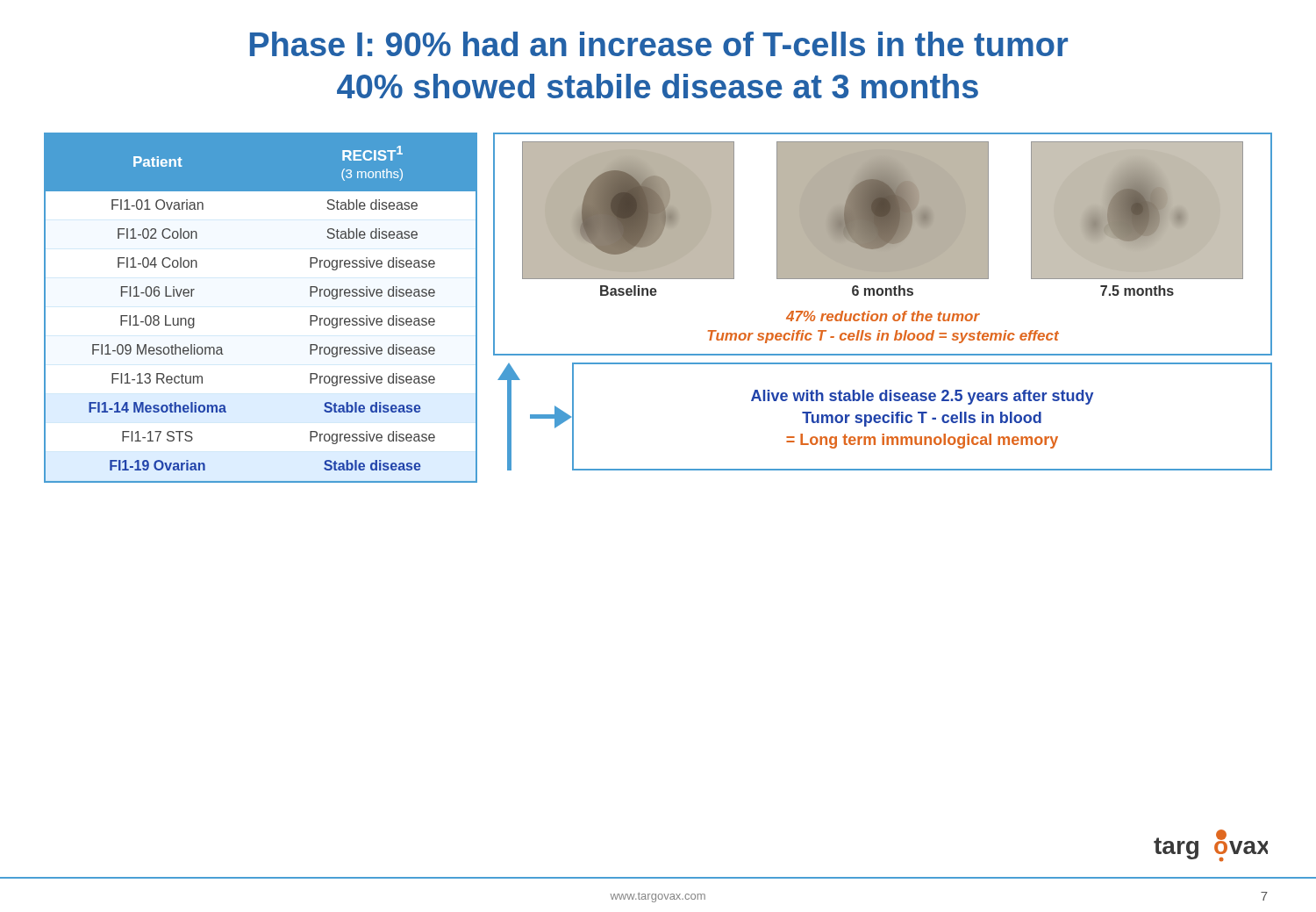The width and height of the screenshot is (1316, 912).
Task: Find the table that mentions "FI1-04 Colon"
Action: (x=261, y=307)
